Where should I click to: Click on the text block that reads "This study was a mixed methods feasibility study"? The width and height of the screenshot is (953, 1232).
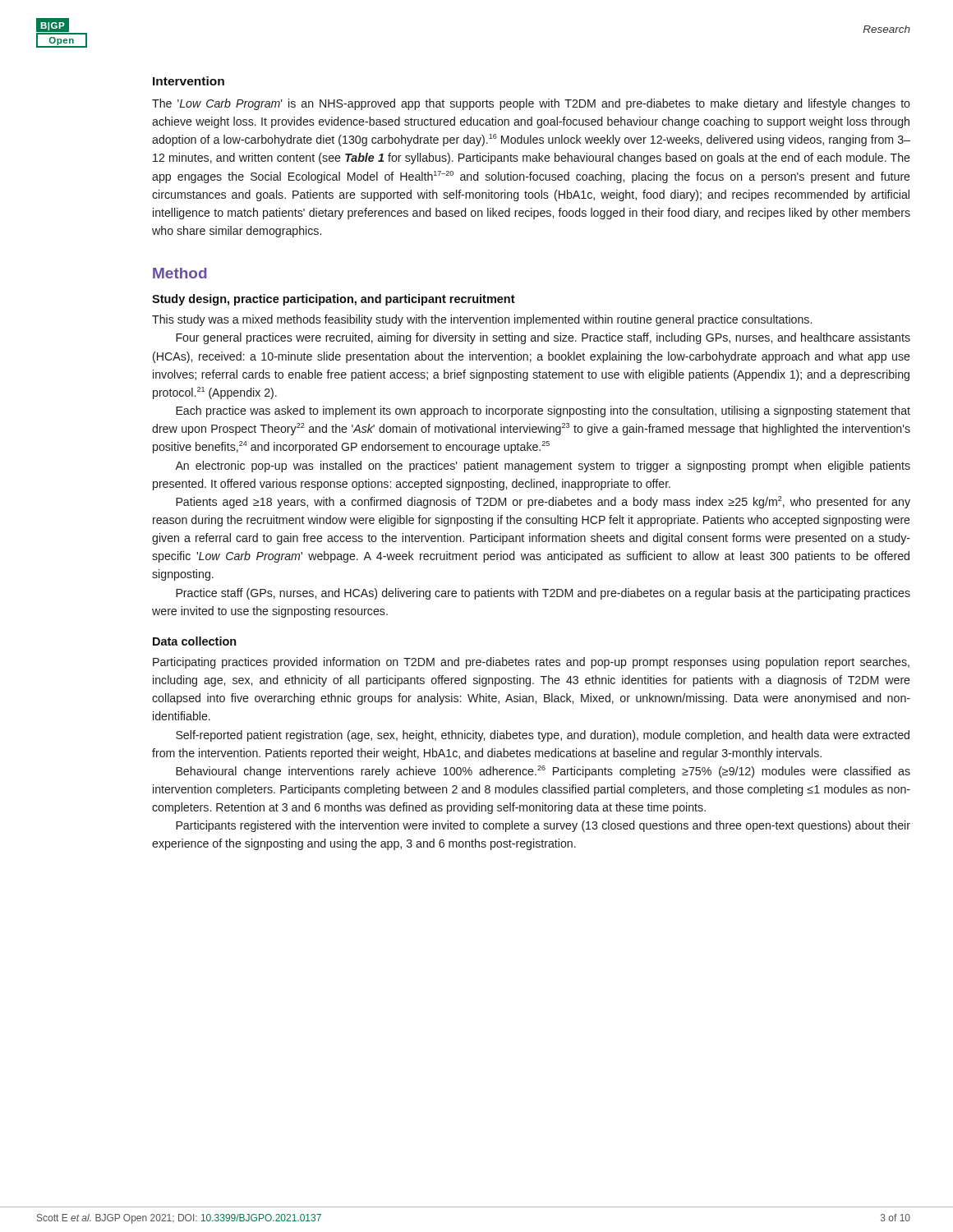pos(531,465)
